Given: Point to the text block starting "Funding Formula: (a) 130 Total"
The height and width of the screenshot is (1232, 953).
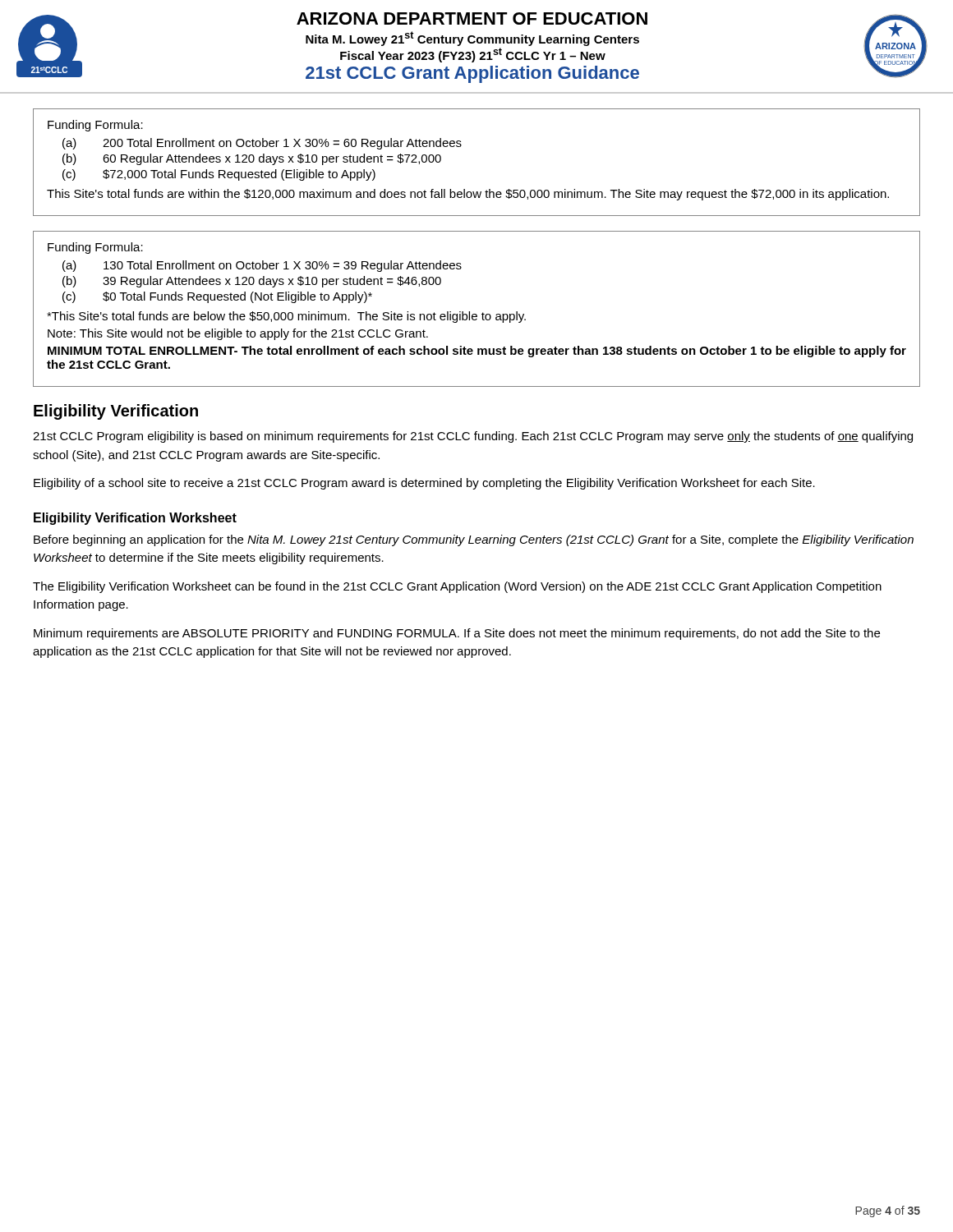Looking at the screenshot, I should [476, 306].
